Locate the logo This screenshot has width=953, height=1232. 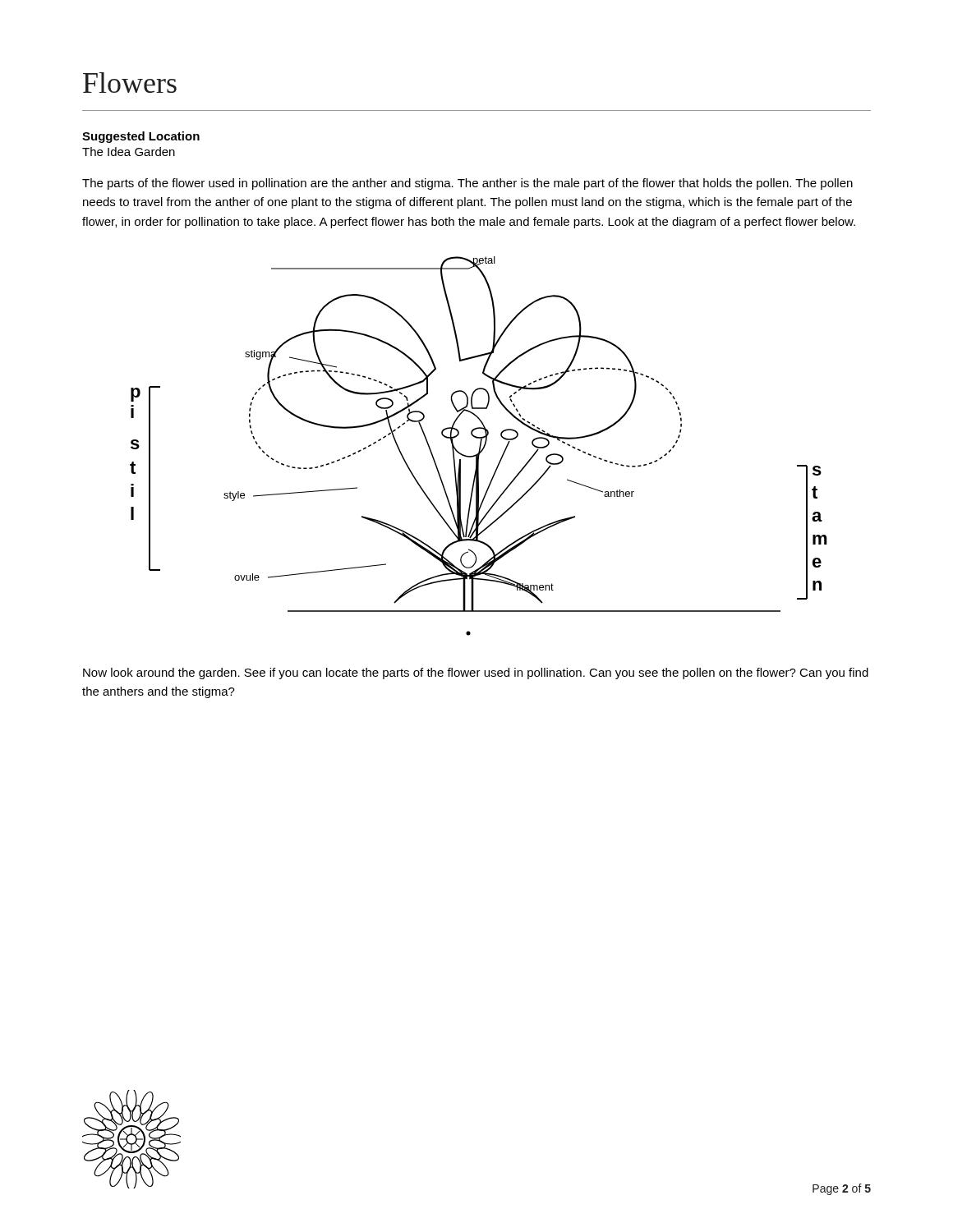(x=131, y=1140)
